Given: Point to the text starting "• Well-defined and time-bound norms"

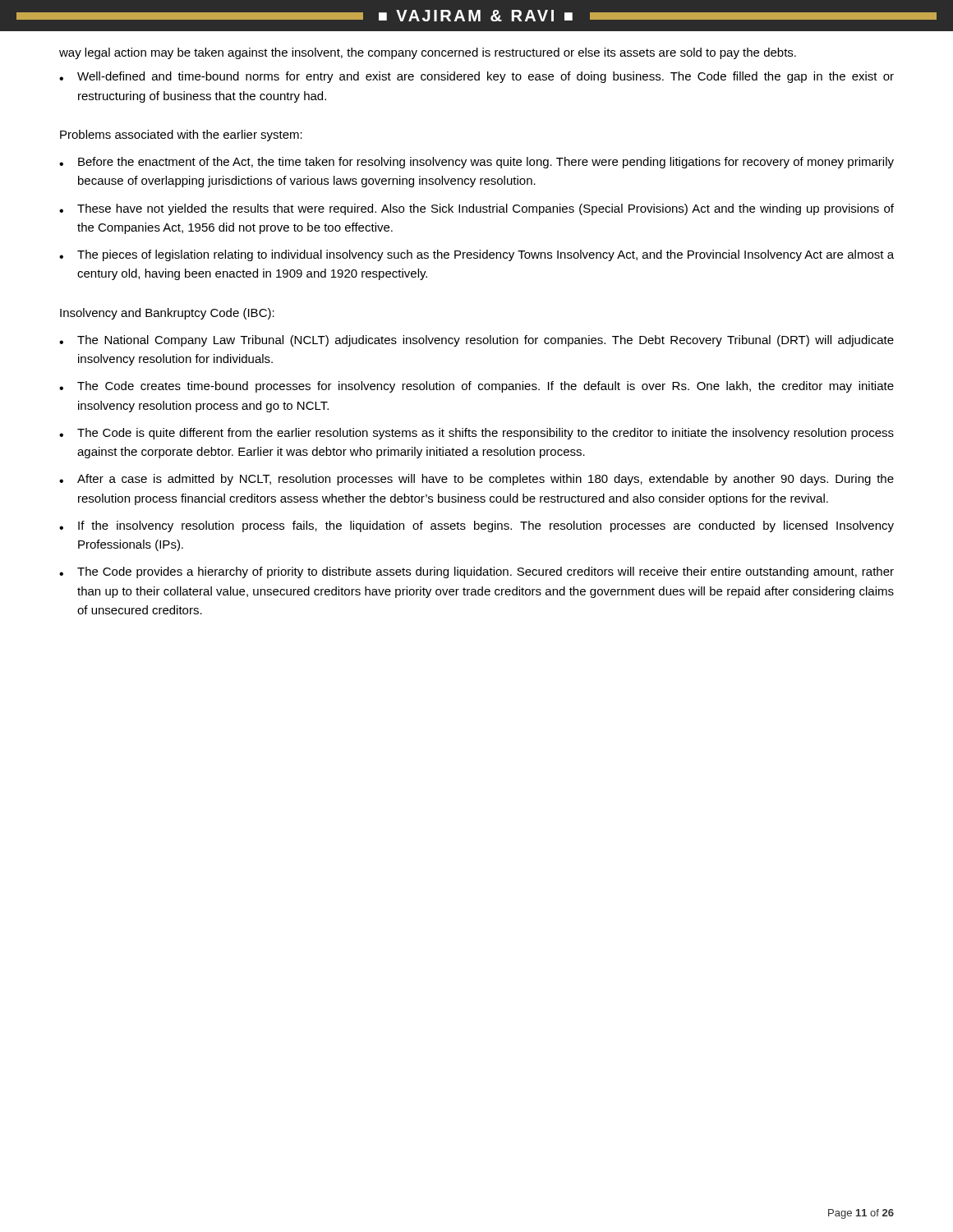Looking at the screenshot, I should [x=476, y=86].
